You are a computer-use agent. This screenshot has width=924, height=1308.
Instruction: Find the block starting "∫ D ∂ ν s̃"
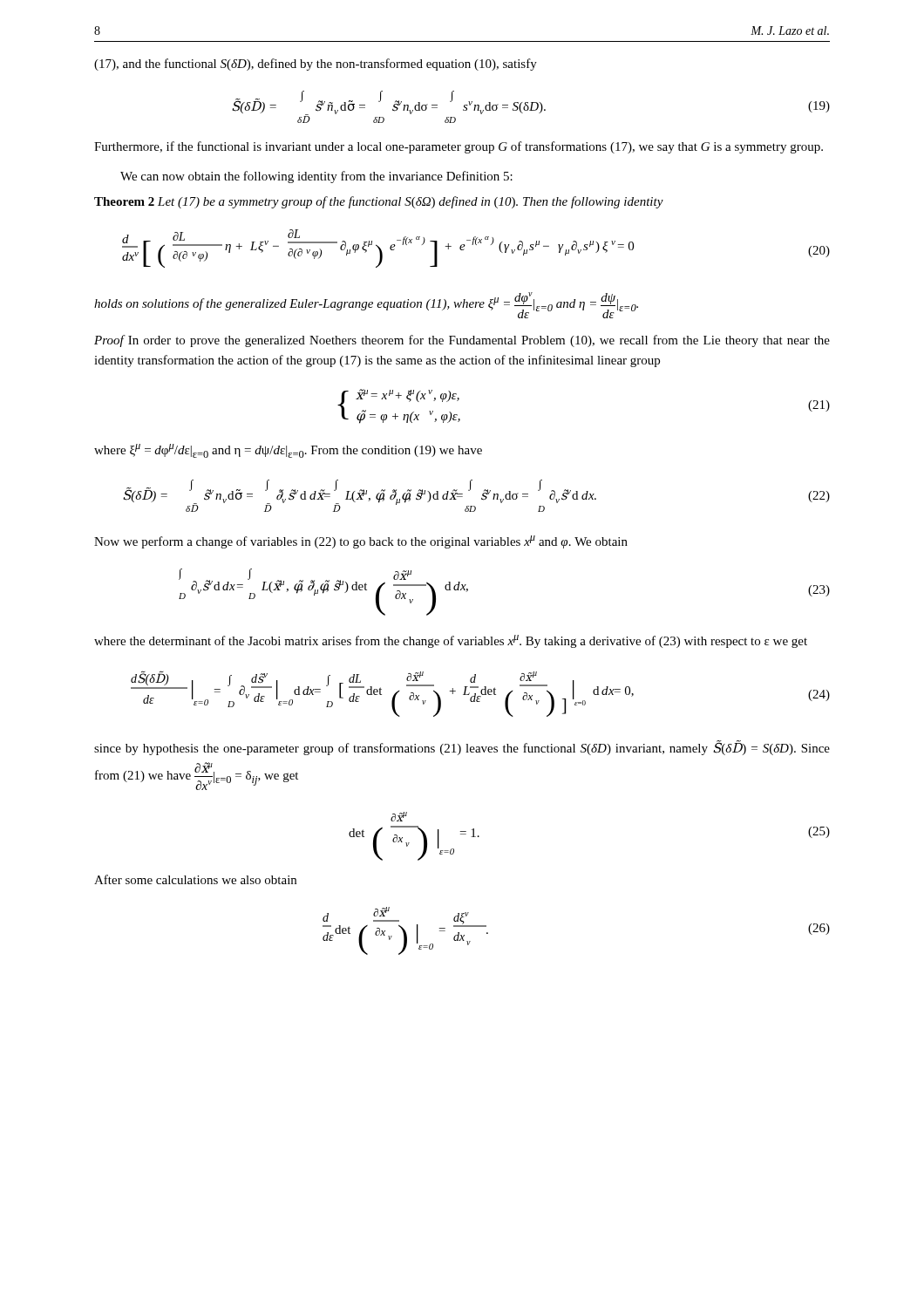coord(380,592)
